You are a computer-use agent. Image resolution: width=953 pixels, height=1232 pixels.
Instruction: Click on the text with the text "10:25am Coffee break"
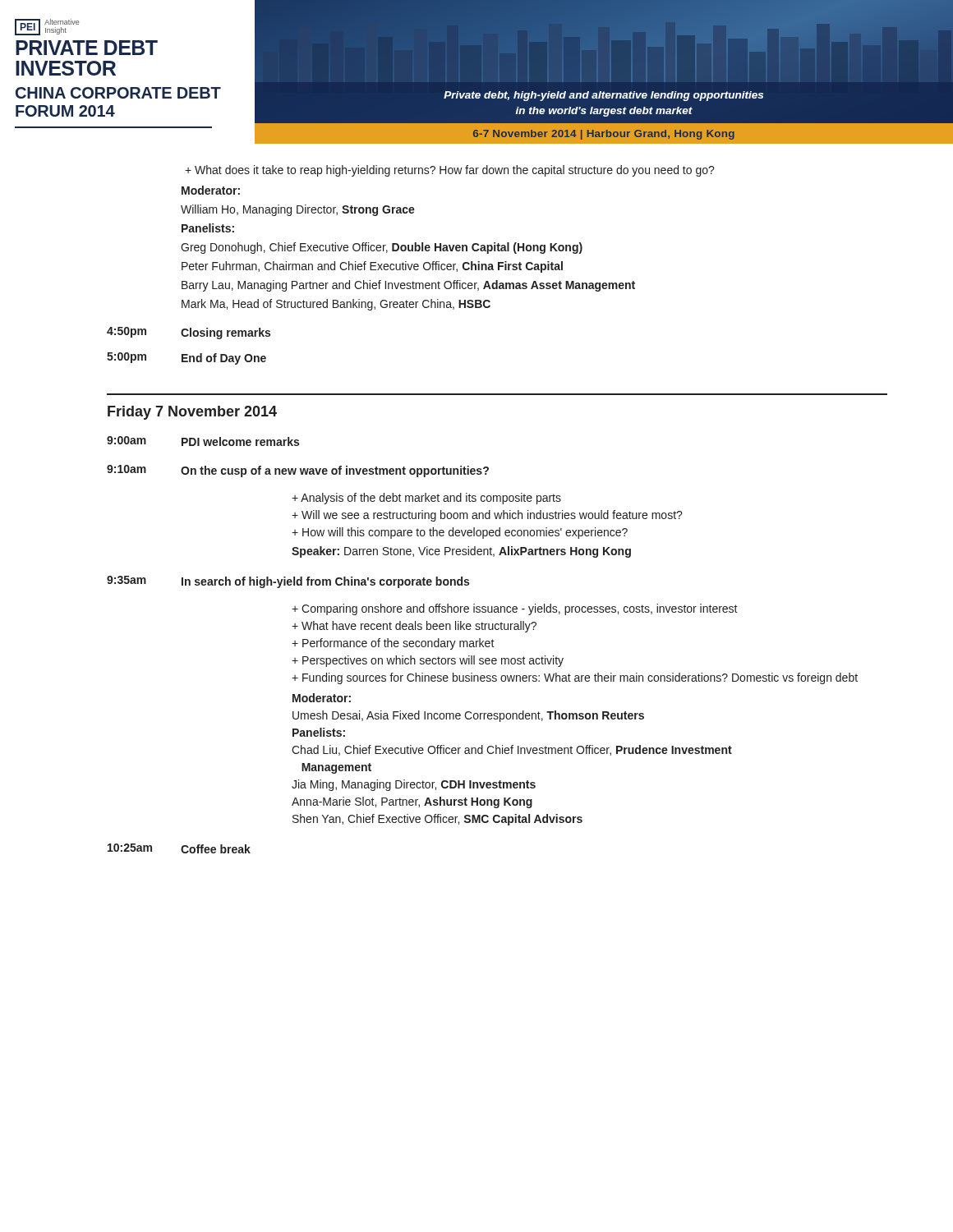179,848
